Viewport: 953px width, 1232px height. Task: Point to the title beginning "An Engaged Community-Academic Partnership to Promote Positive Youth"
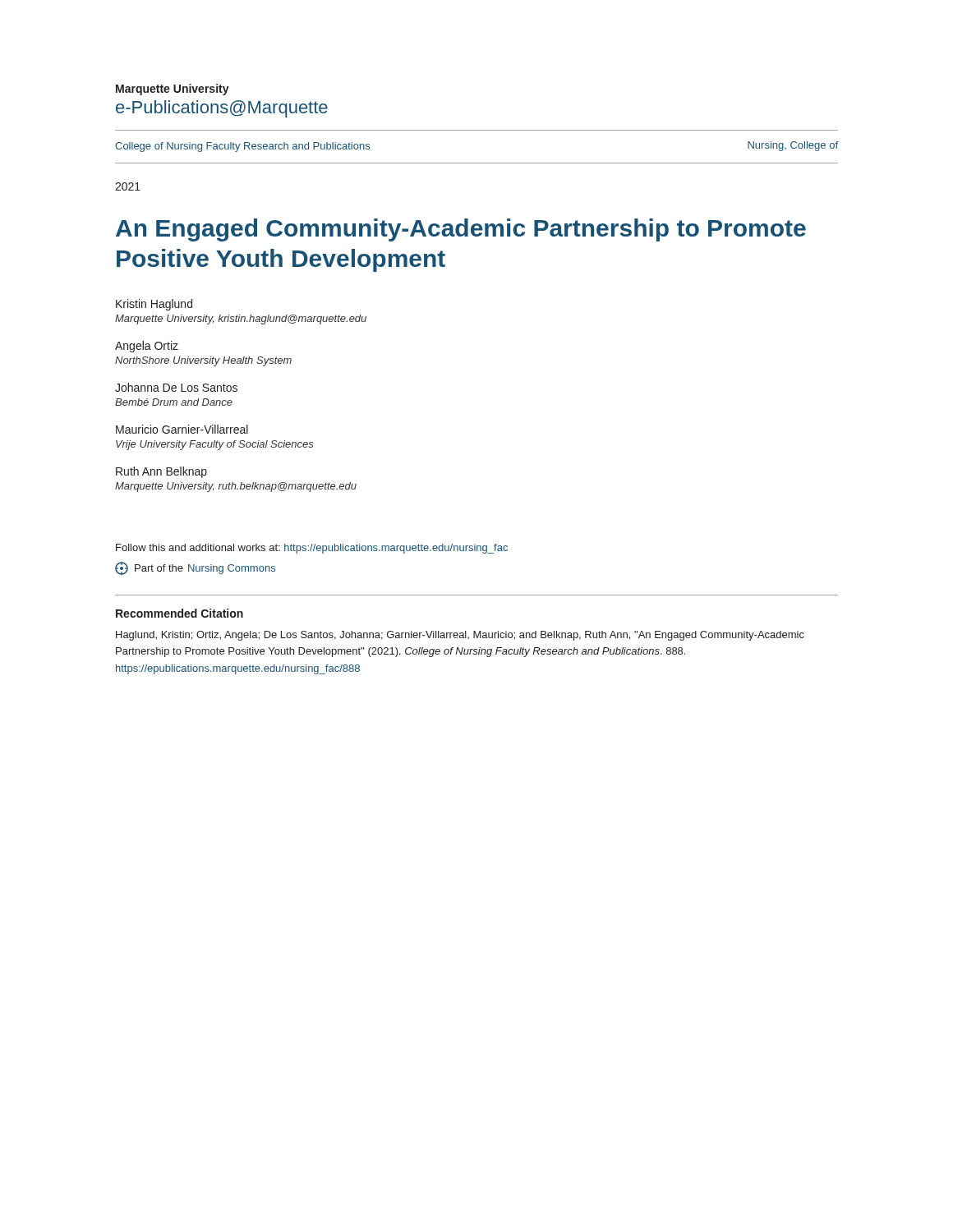coord(461,243)
